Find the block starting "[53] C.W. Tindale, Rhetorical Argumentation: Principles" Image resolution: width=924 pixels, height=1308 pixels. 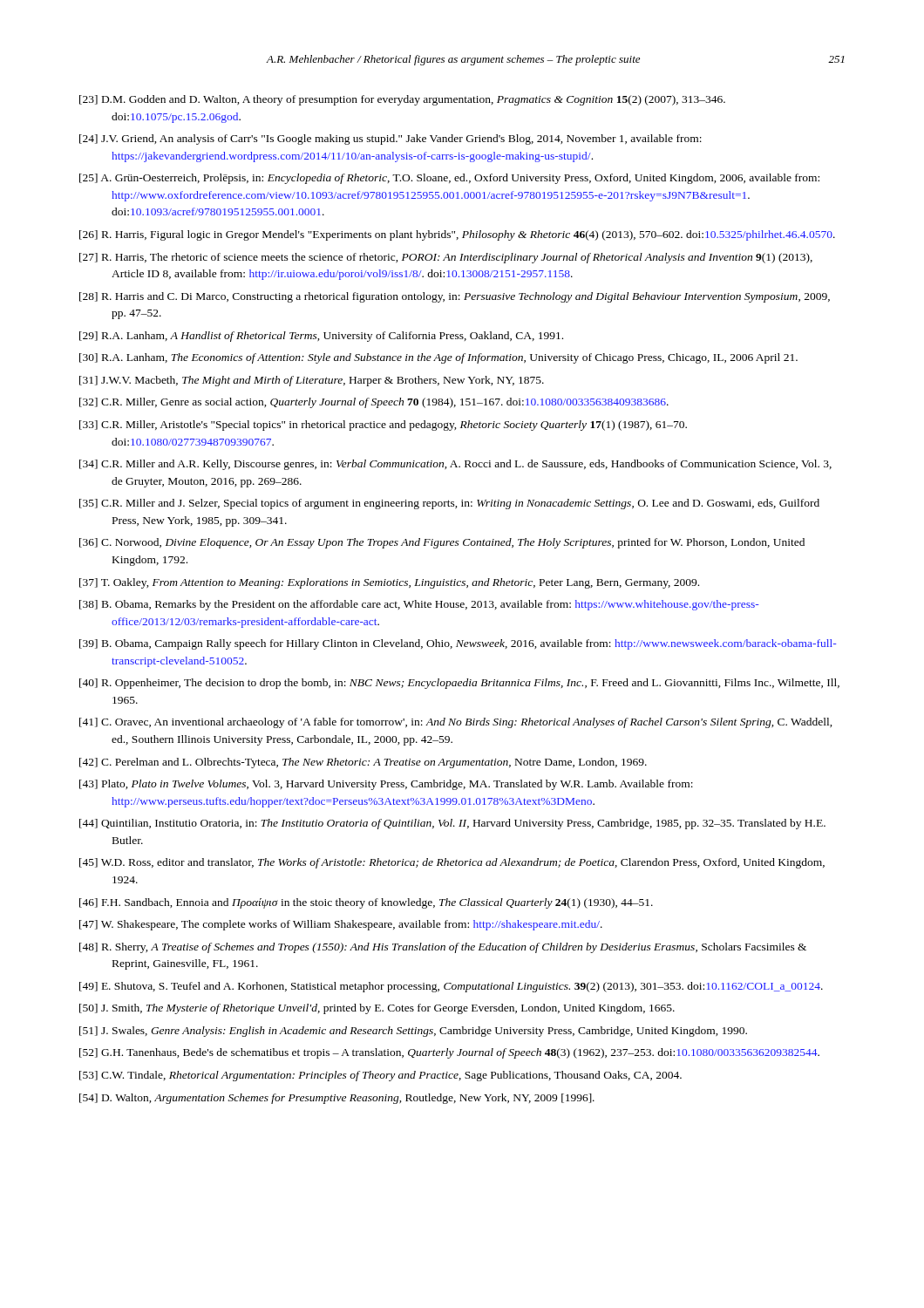point(380,1075)
